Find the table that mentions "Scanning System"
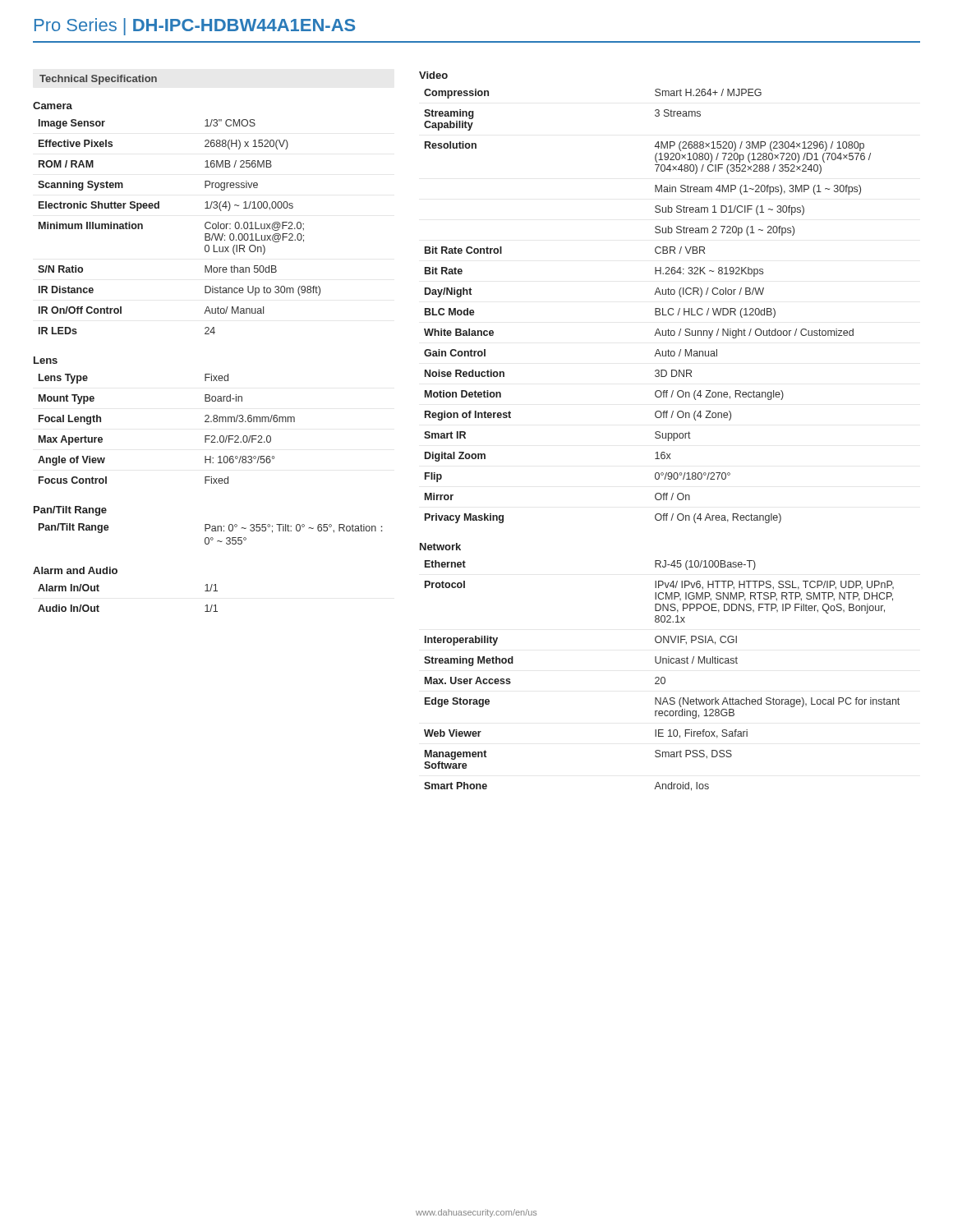This screenshot has height=1232, width=953. pos(214,227)
